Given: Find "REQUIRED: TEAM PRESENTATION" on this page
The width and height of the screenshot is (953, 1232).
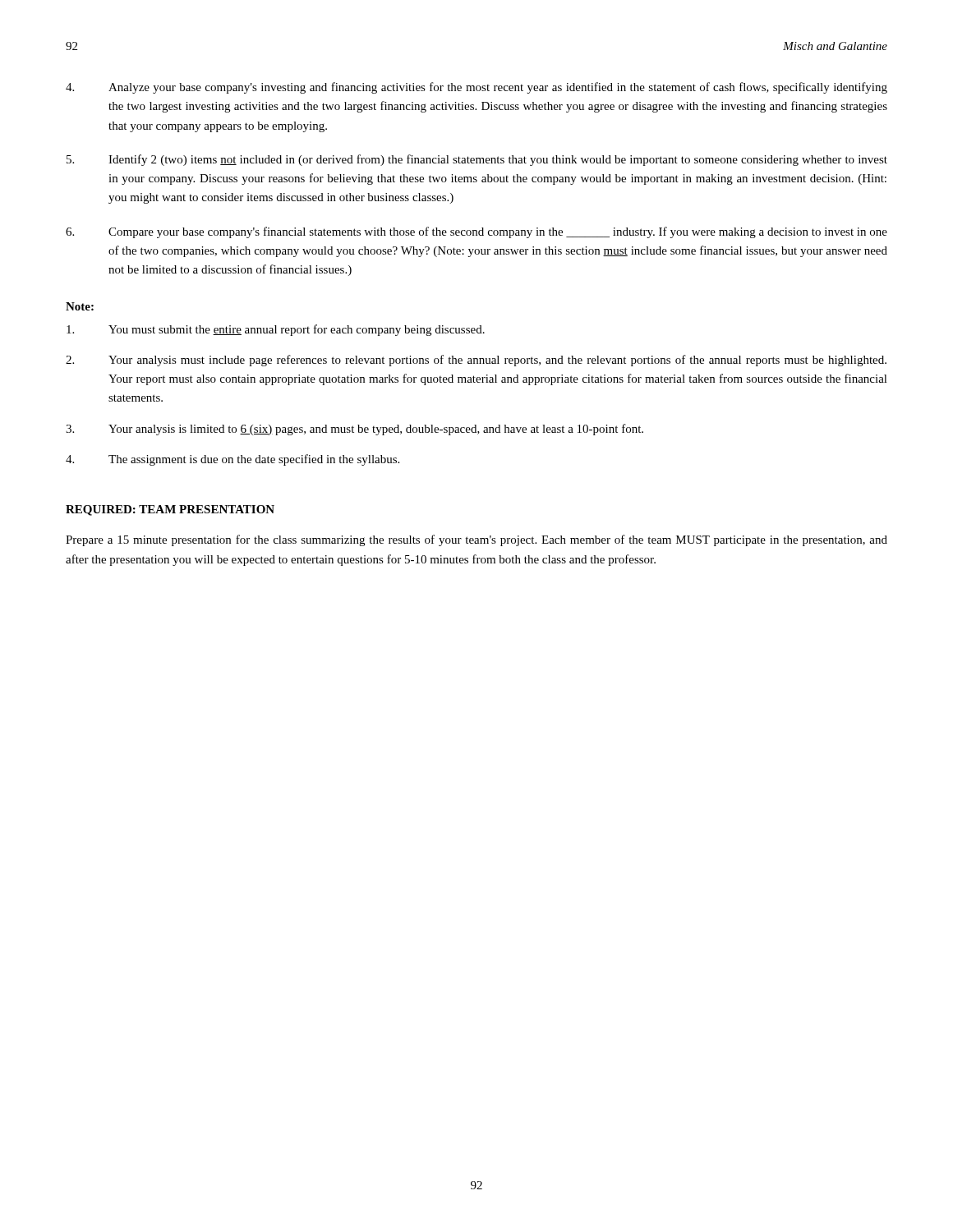Looking at the screenshot, I should 170,509.
